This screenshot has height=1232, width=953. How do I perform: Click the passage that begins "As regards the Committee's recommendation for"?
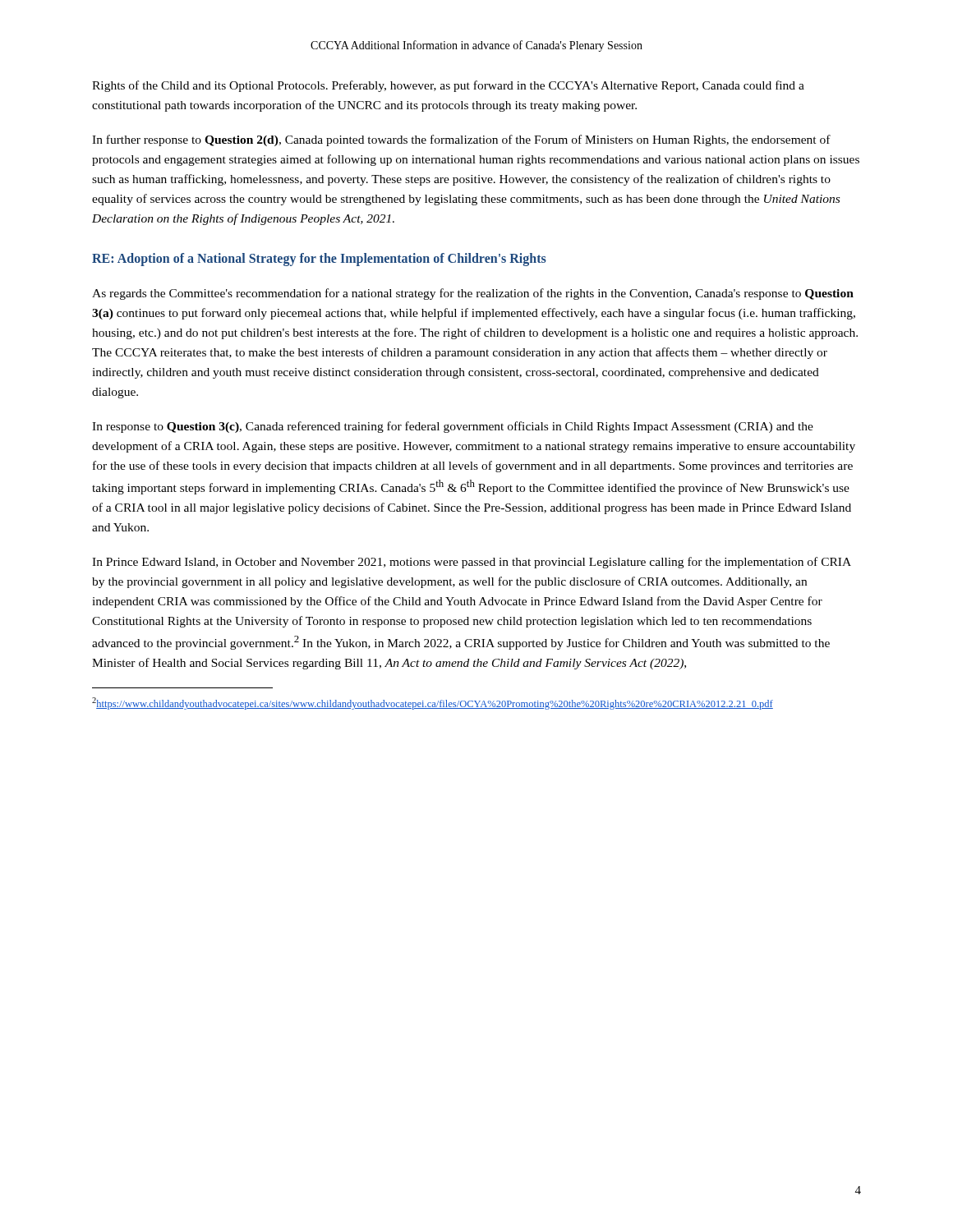475,342
